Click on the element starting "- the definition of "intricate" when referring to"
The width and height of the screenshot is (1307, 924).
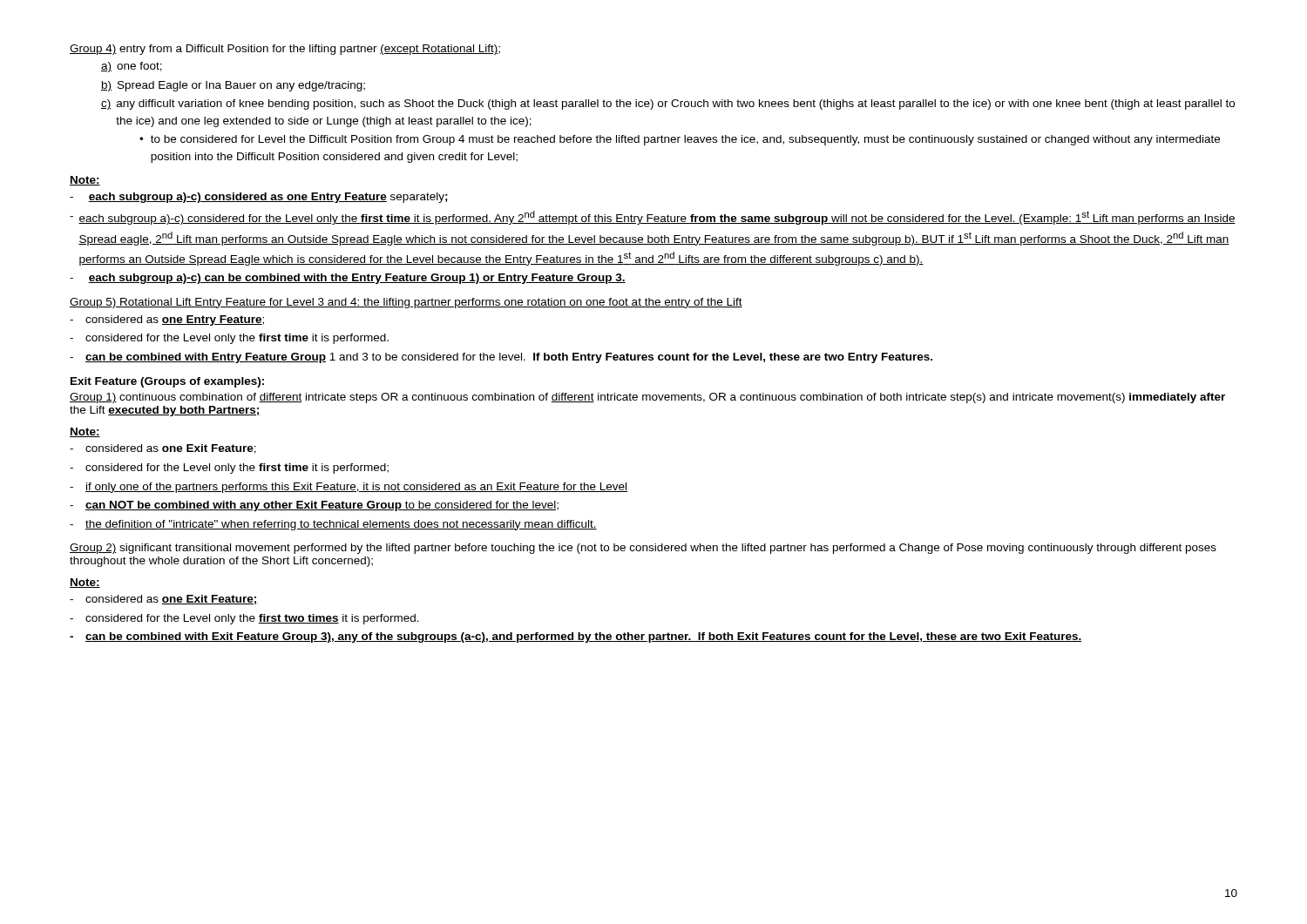tap(333, 524)
